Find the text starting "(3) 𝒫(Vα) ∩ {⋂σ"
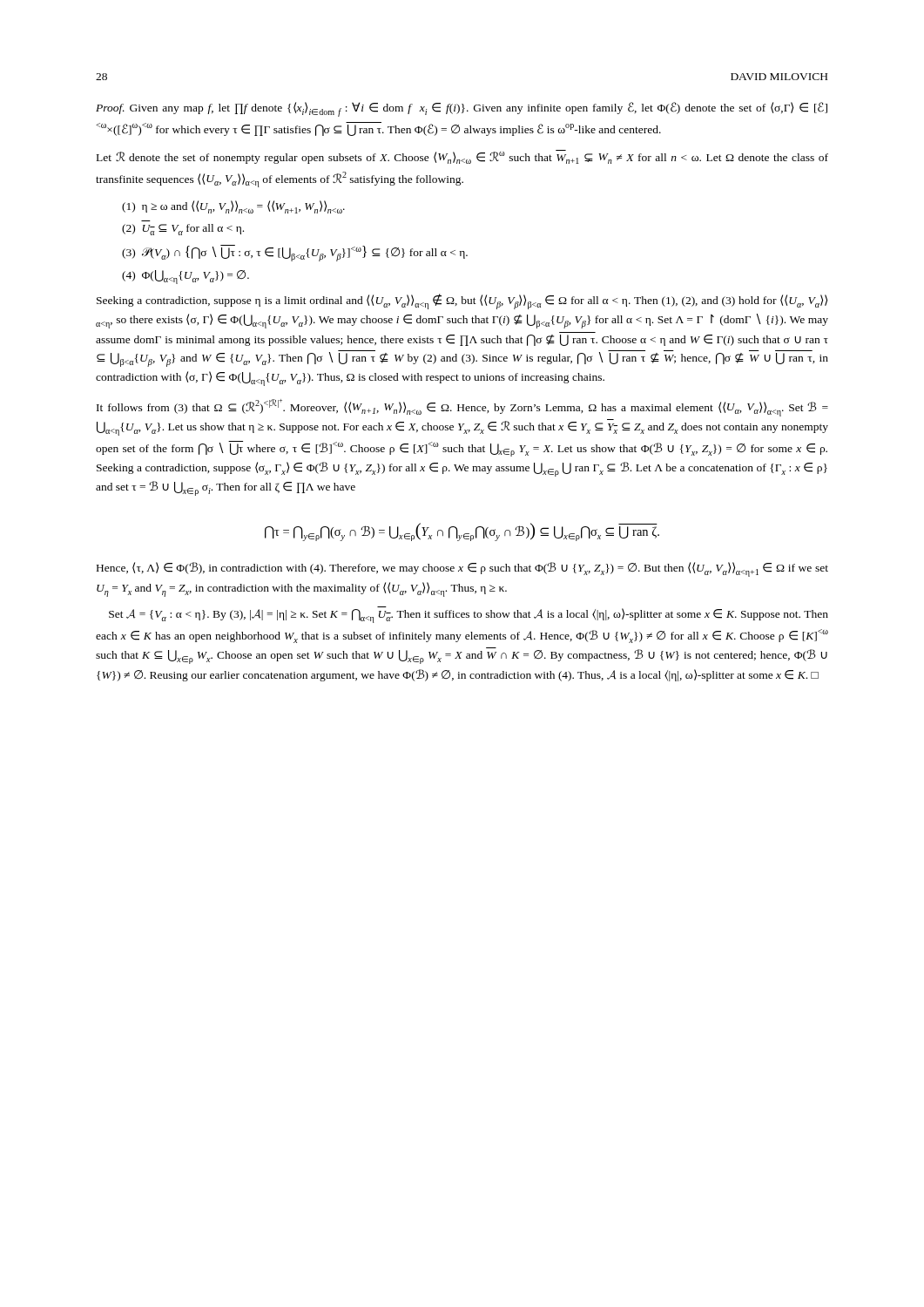Screen dimensions: 1307x924 [x=295, y=253]
